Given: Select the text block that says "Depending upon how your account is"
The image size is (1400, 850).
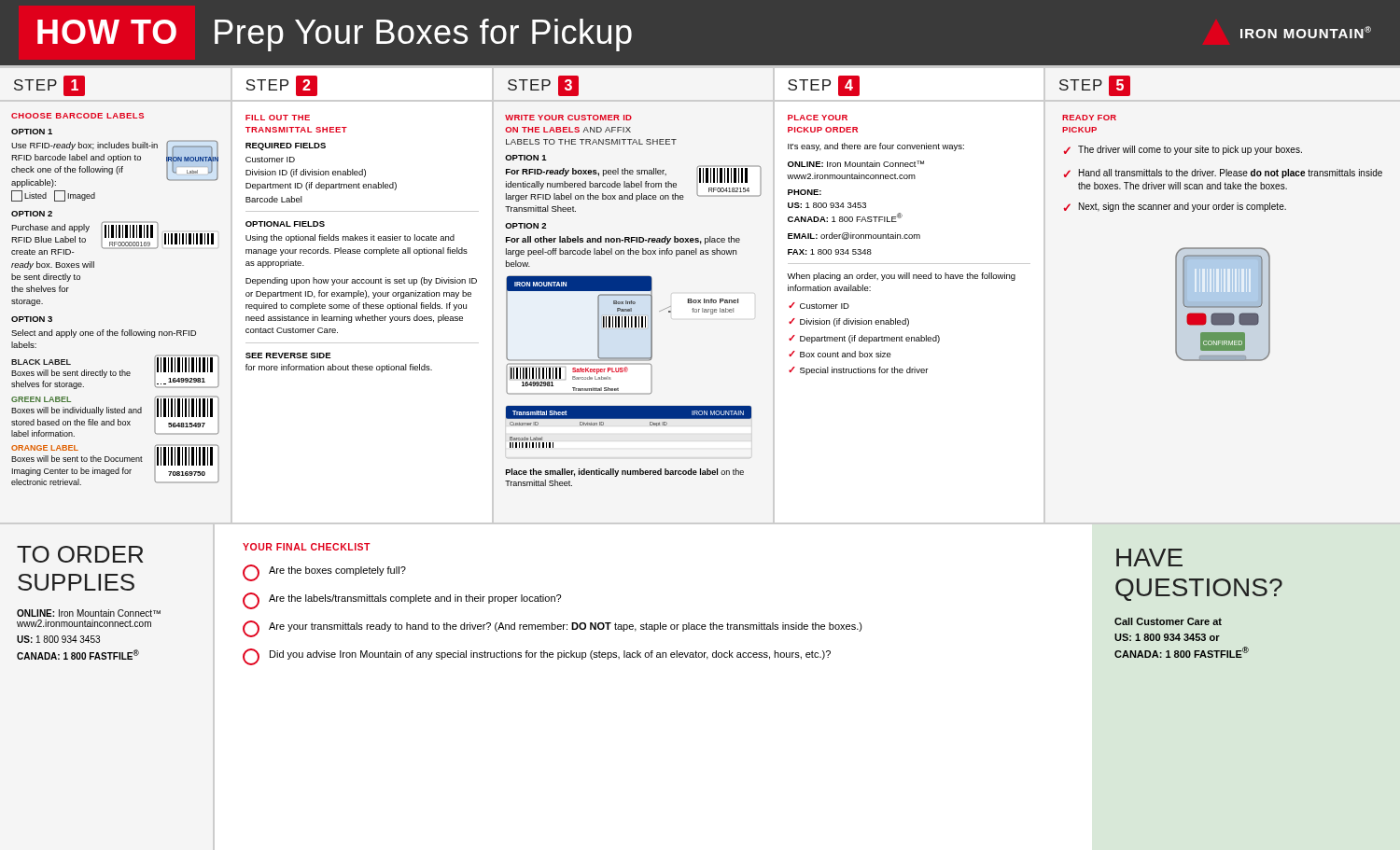Looking at the screenshot, I should 361,305.
